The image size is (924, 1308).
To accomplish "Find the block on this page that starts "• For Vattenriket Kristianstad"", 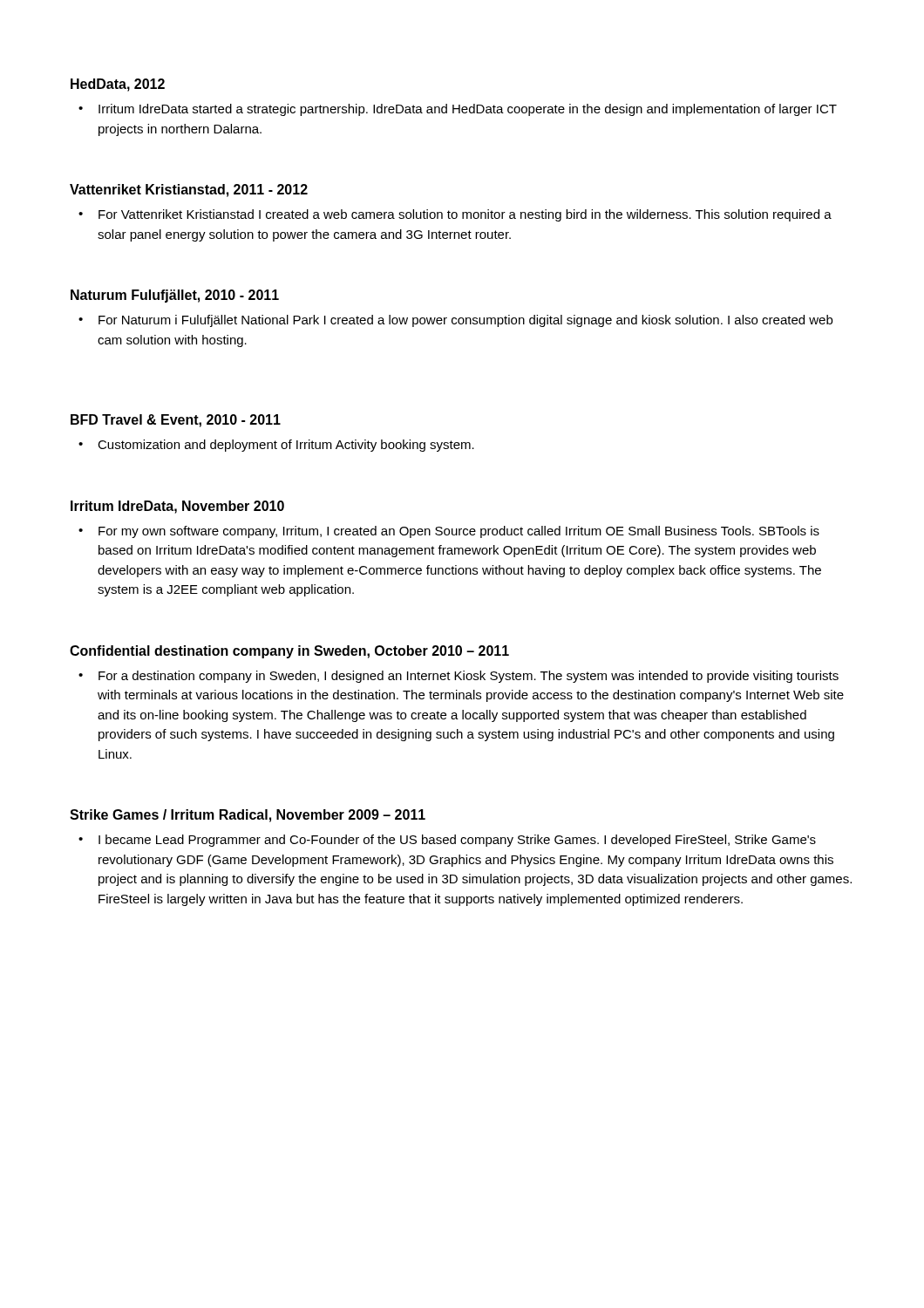I will (466, 225).
